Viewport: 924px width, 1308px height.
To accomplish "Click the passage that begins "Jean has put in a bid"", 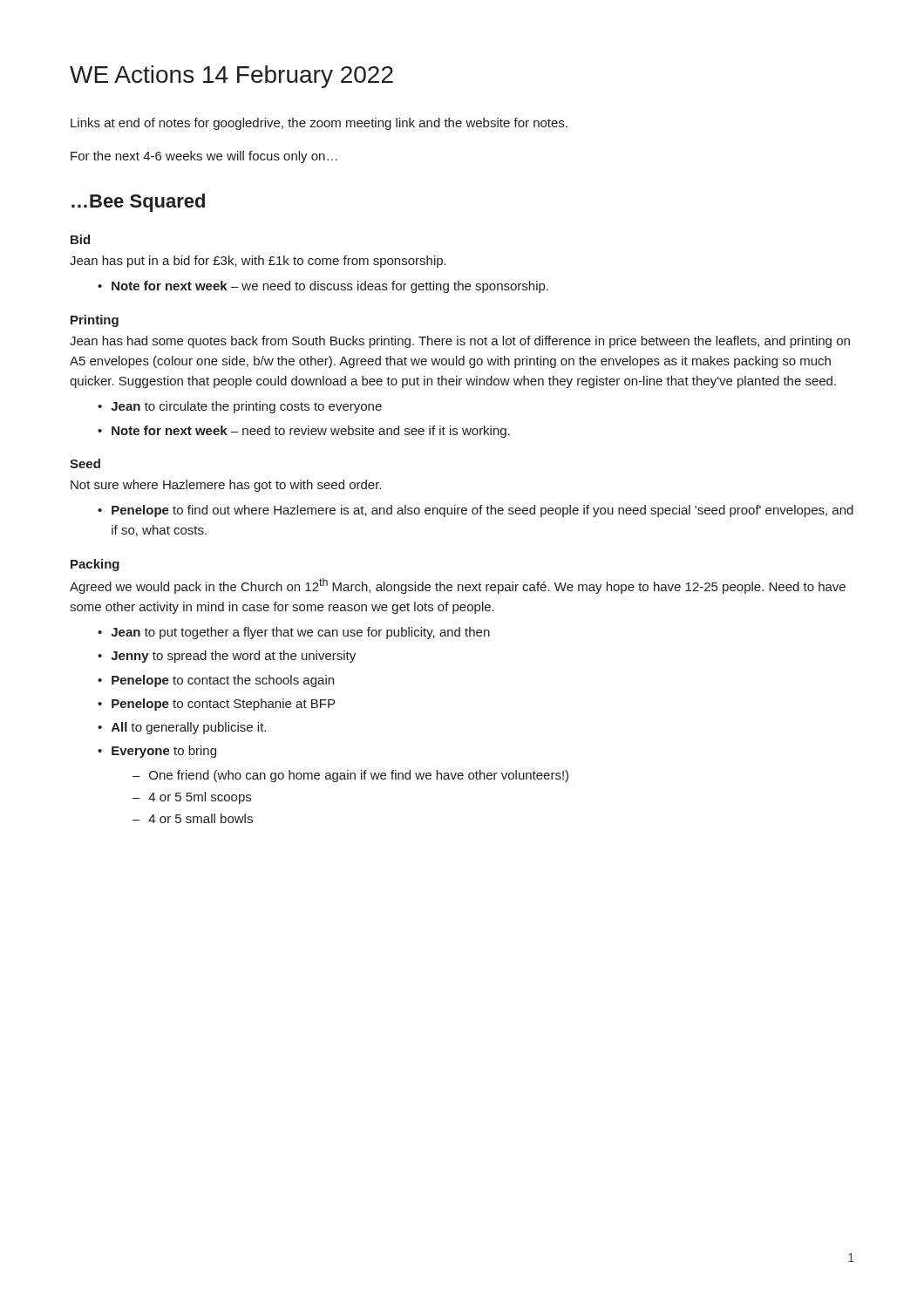I will click(258, 262).
